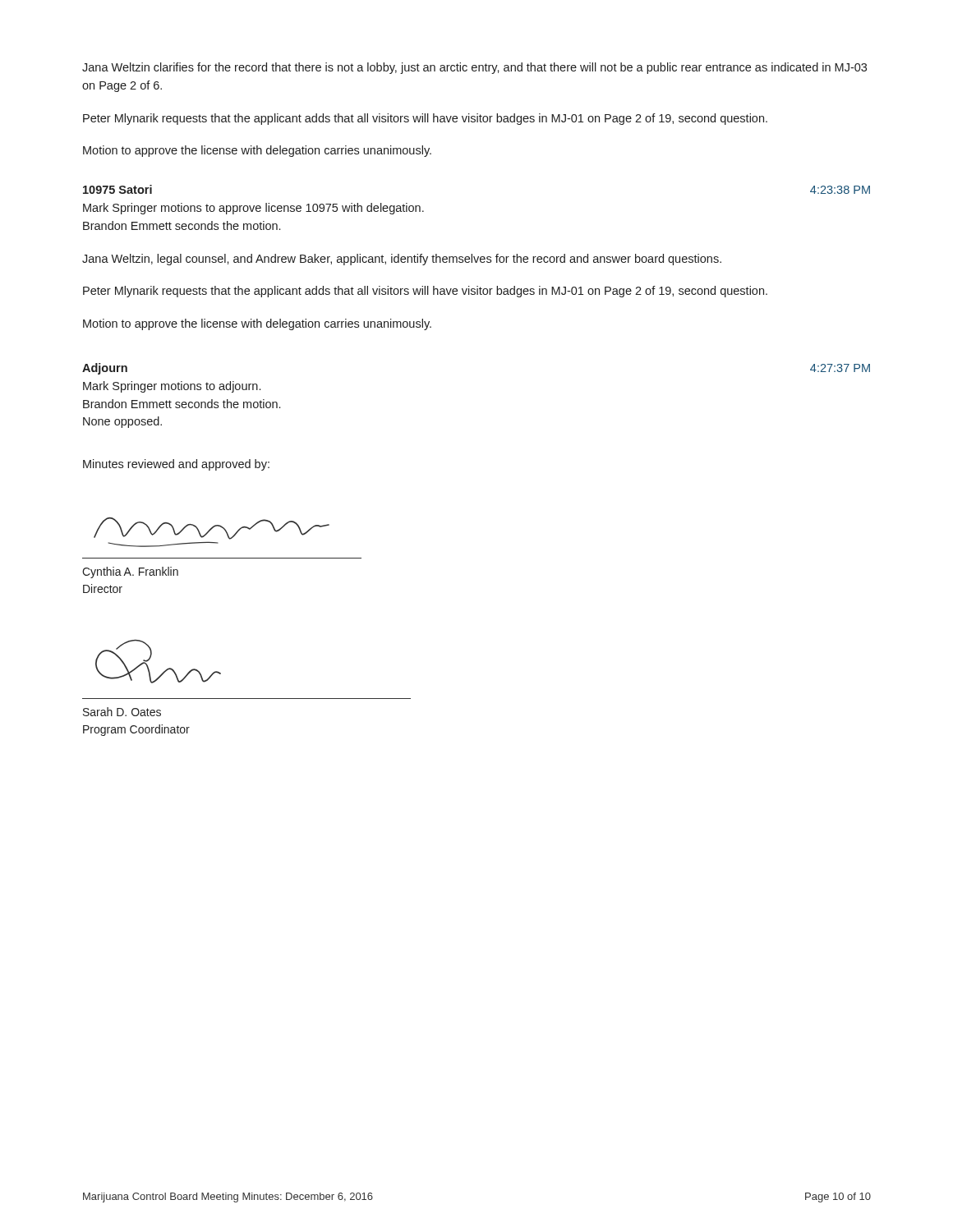Image resolution: width=953 pixels, height=1232 pixels.
Task: Click on the text block that reads "Mark Springer motions to approve"
Action: 253,217
